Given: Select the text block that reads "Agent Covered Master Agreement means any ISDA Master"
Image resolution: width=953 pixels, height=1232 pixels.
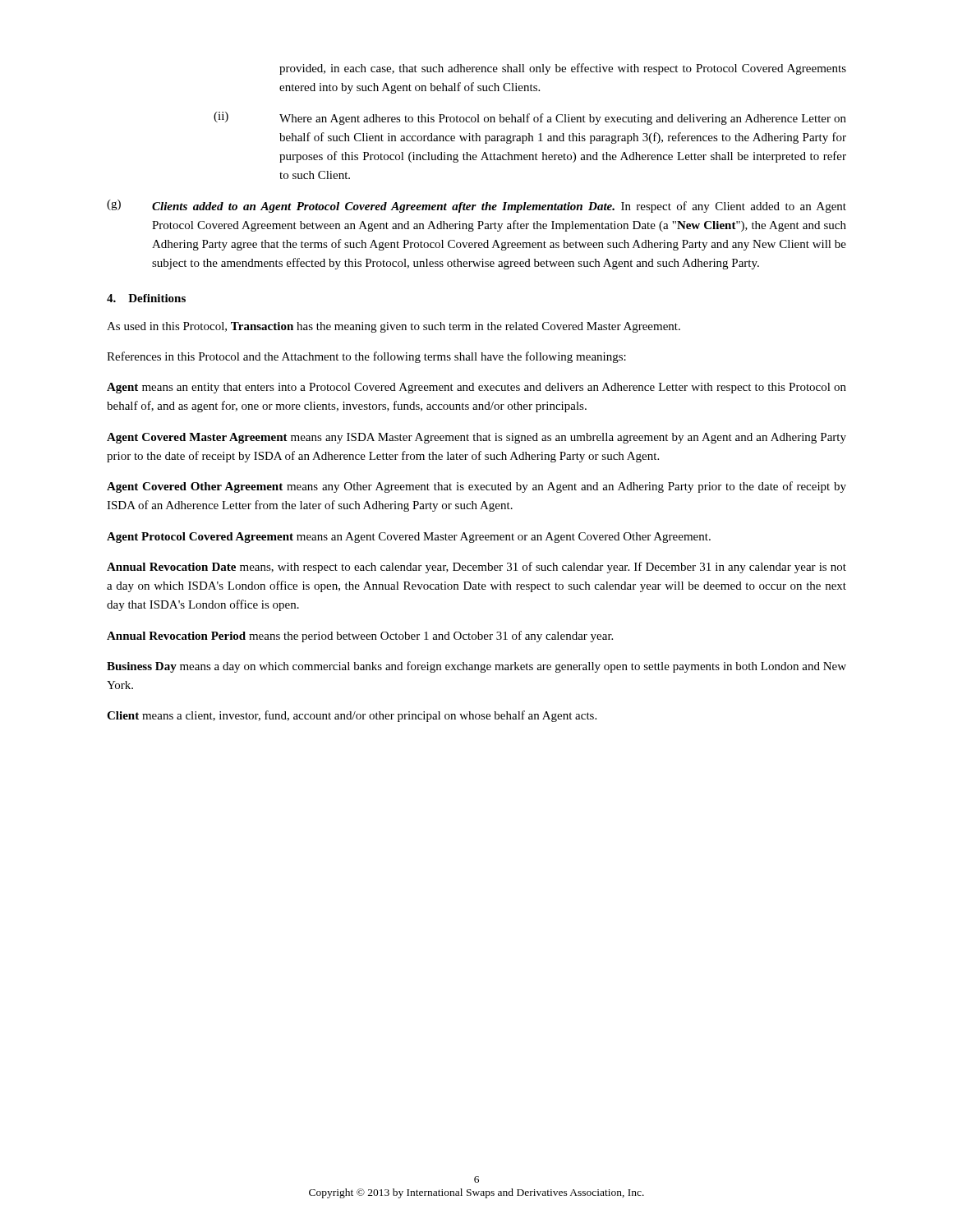Looking at the screenshot, I should click(x=476, y=446).
